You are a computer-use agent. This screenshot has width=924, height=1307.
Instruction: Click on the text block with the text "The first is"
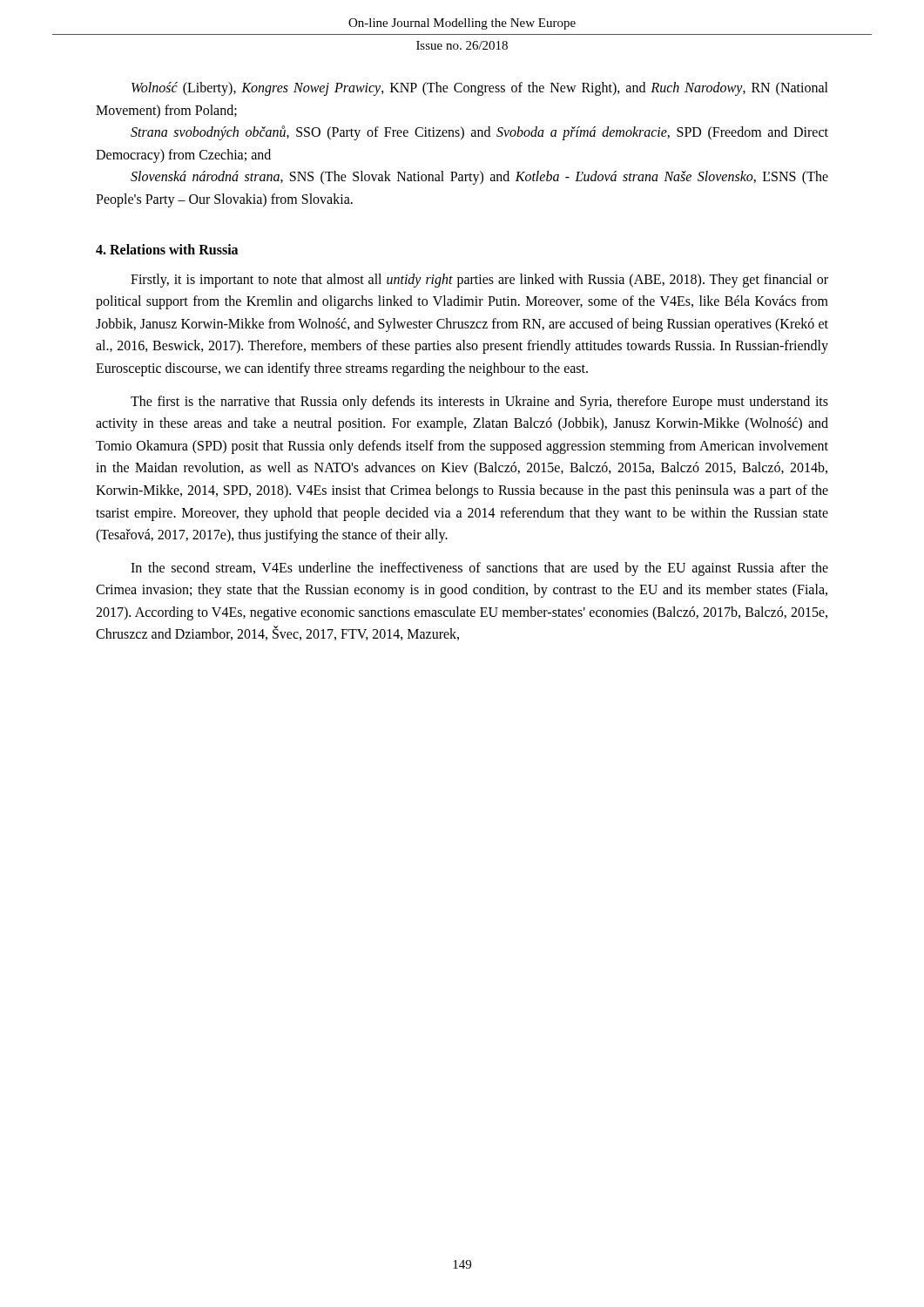[x=462, y=468]
